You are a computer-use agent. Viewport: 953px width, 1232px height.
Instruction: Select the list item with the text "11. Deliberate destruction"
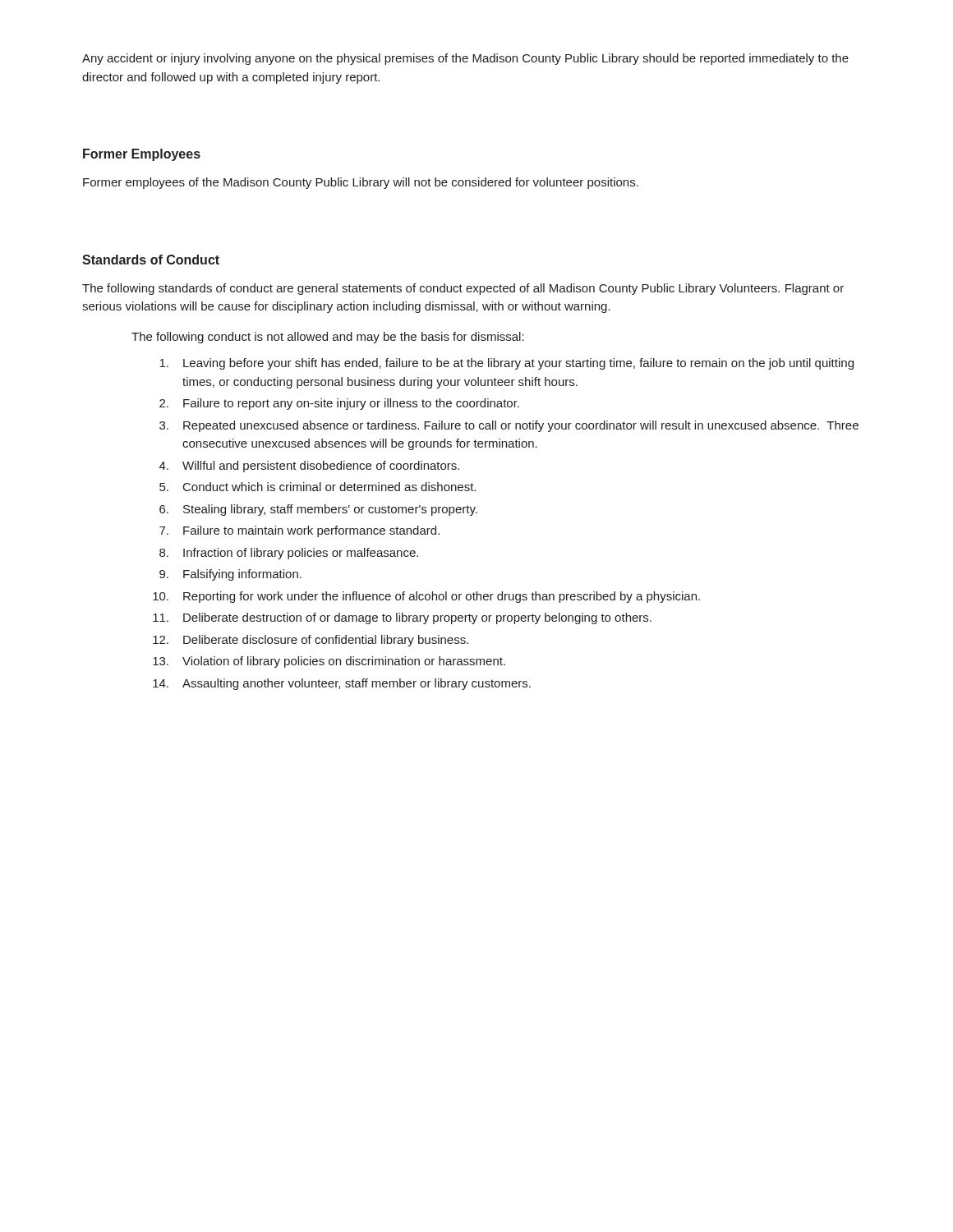(501, 618)
